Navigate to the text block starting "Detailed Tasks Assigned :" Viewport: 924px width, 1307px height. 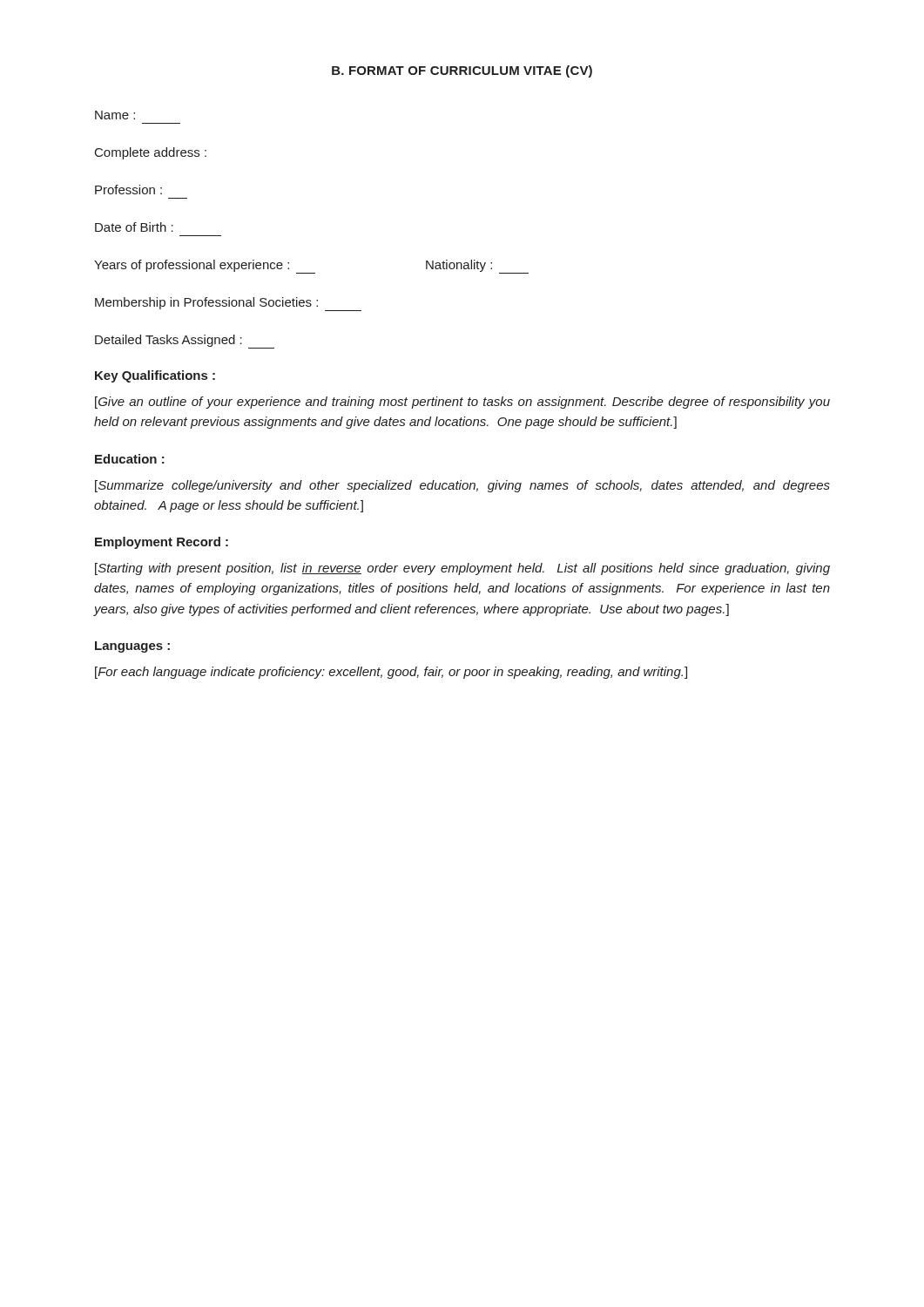(184, 340)
